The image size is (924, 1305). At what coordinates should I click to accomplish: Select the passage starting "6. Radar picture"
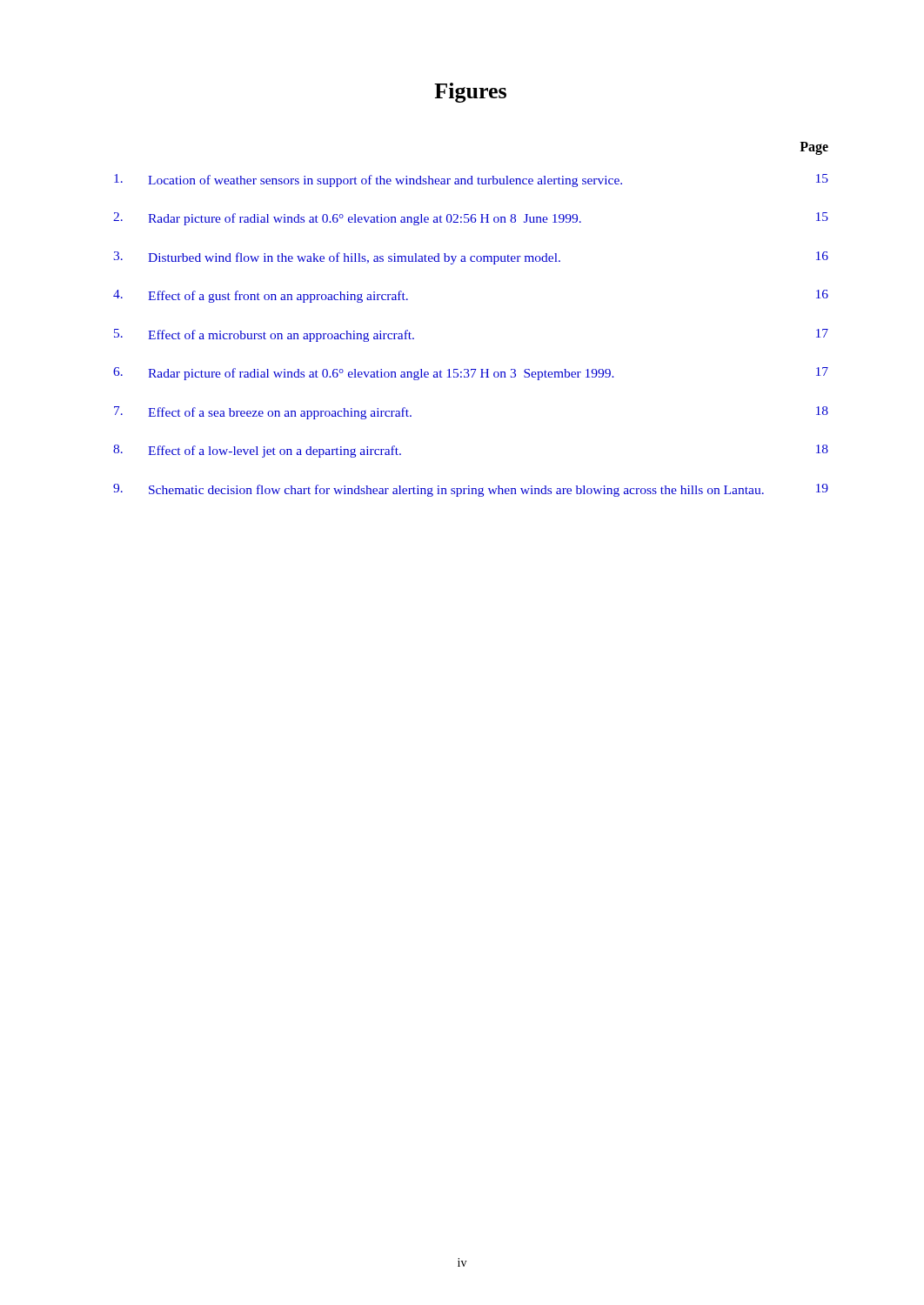(471, 374)
